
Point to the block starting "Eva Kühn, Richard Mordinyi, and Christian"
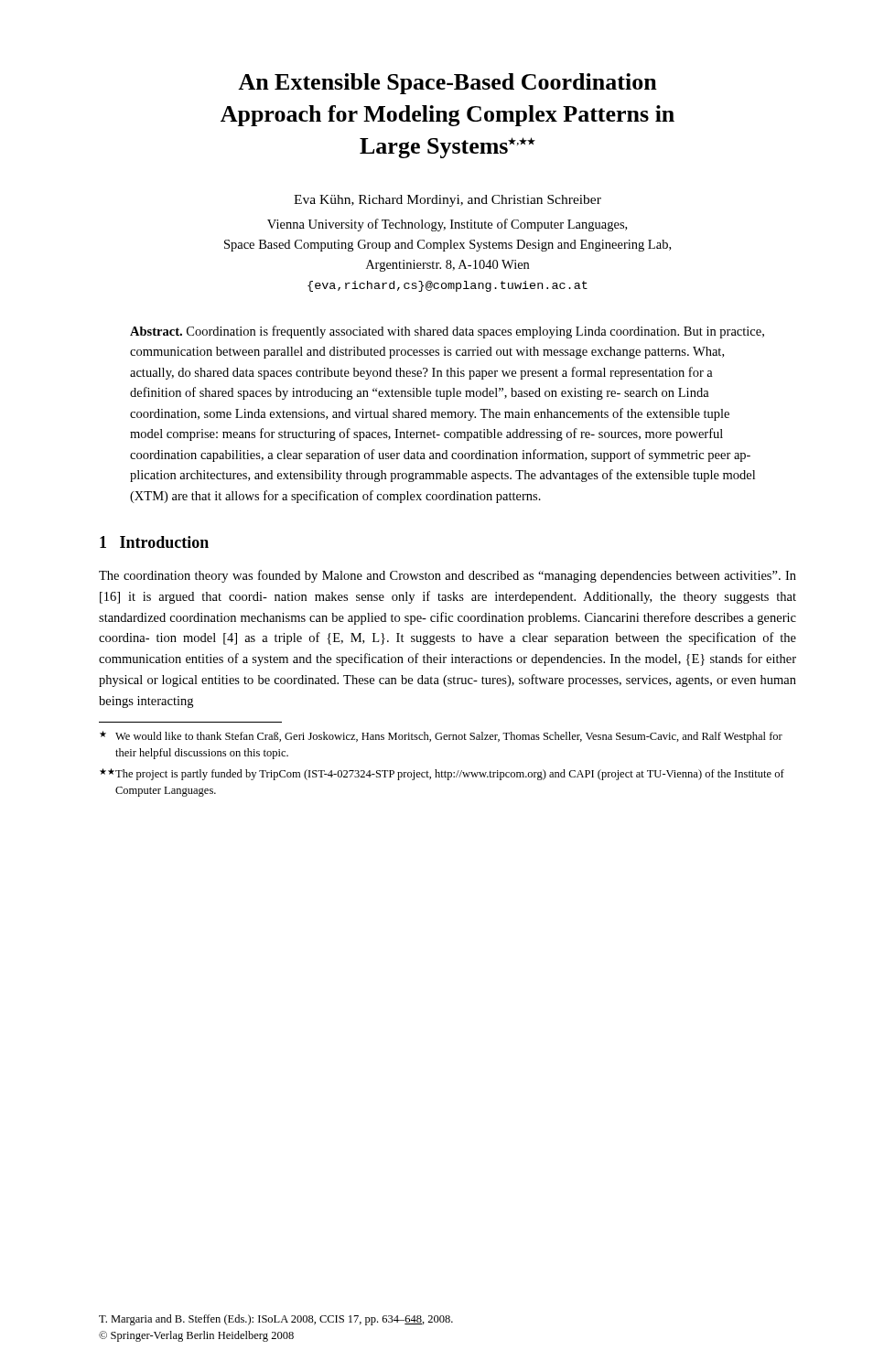[x=448, y=199]
